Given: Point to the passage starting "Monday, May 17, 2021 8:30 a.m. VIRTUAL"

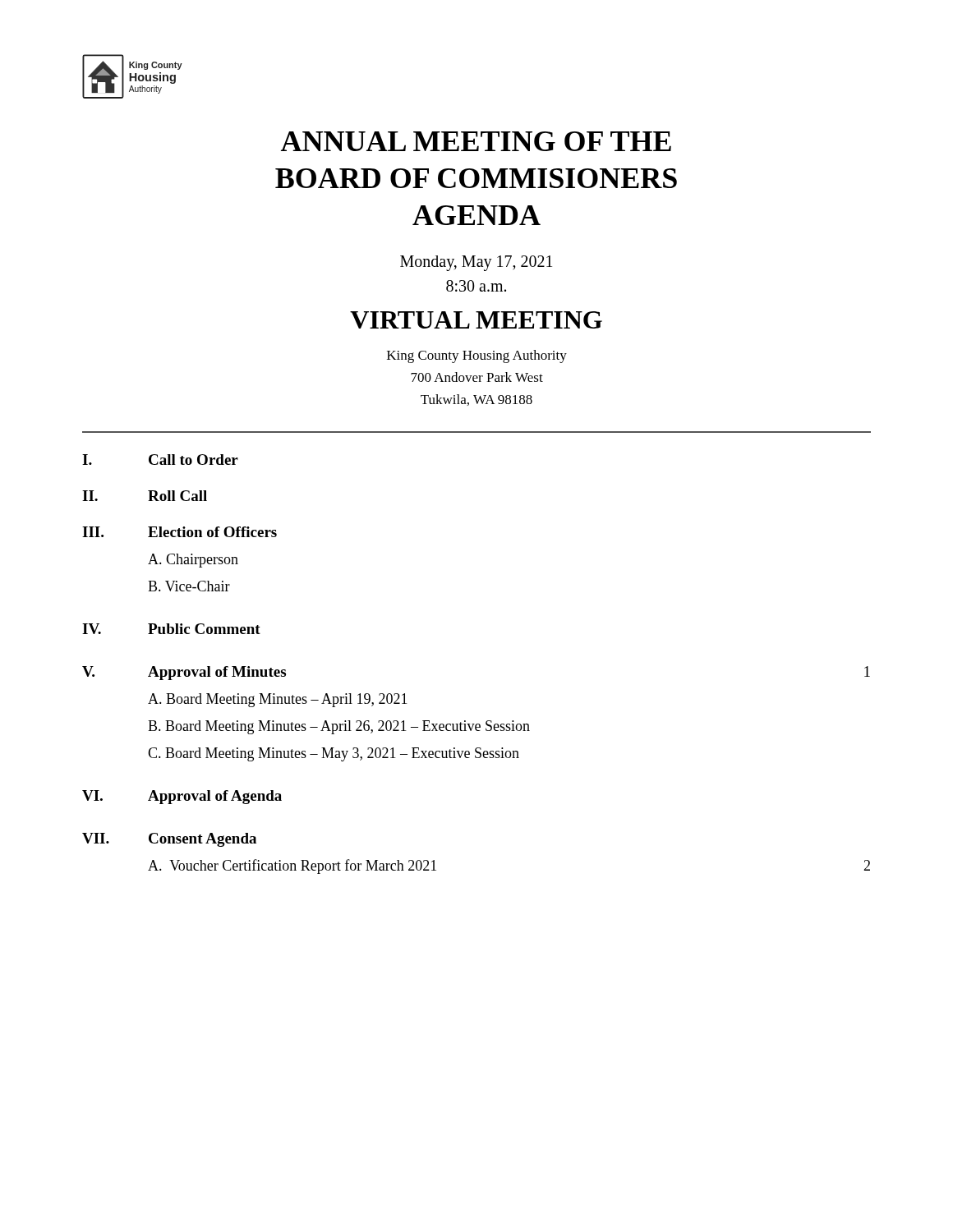Looking at the screenshot, I should pyautogui.click(x=476, y=332).
